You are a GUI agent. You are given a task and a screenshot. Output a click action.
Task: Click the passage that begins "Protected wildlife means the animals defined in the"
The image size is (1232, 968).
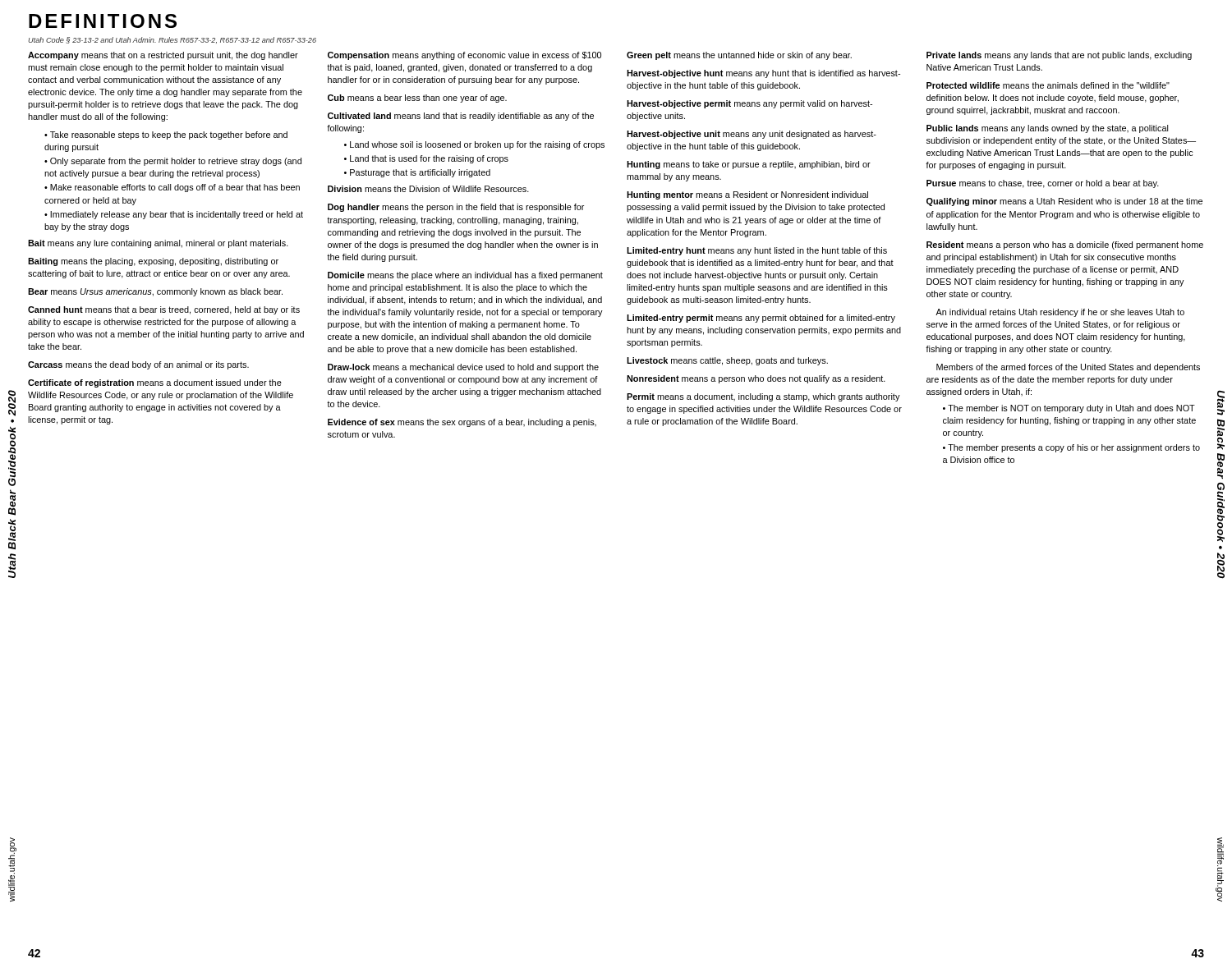[x=1053, y=98]
